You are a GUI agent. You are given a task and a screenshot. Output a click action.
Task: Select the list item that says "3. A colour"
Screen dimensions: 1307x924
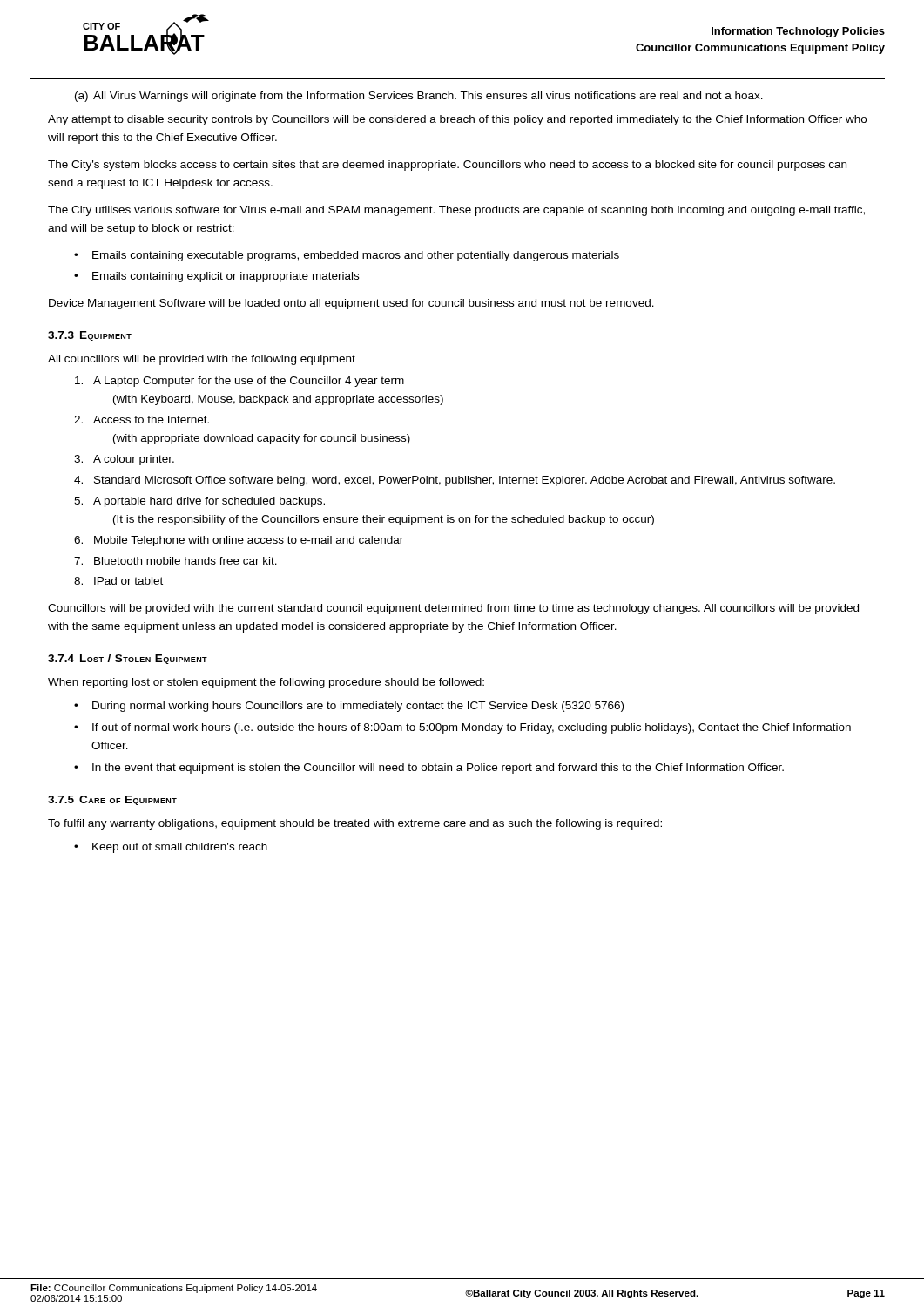tap(124, 460)
